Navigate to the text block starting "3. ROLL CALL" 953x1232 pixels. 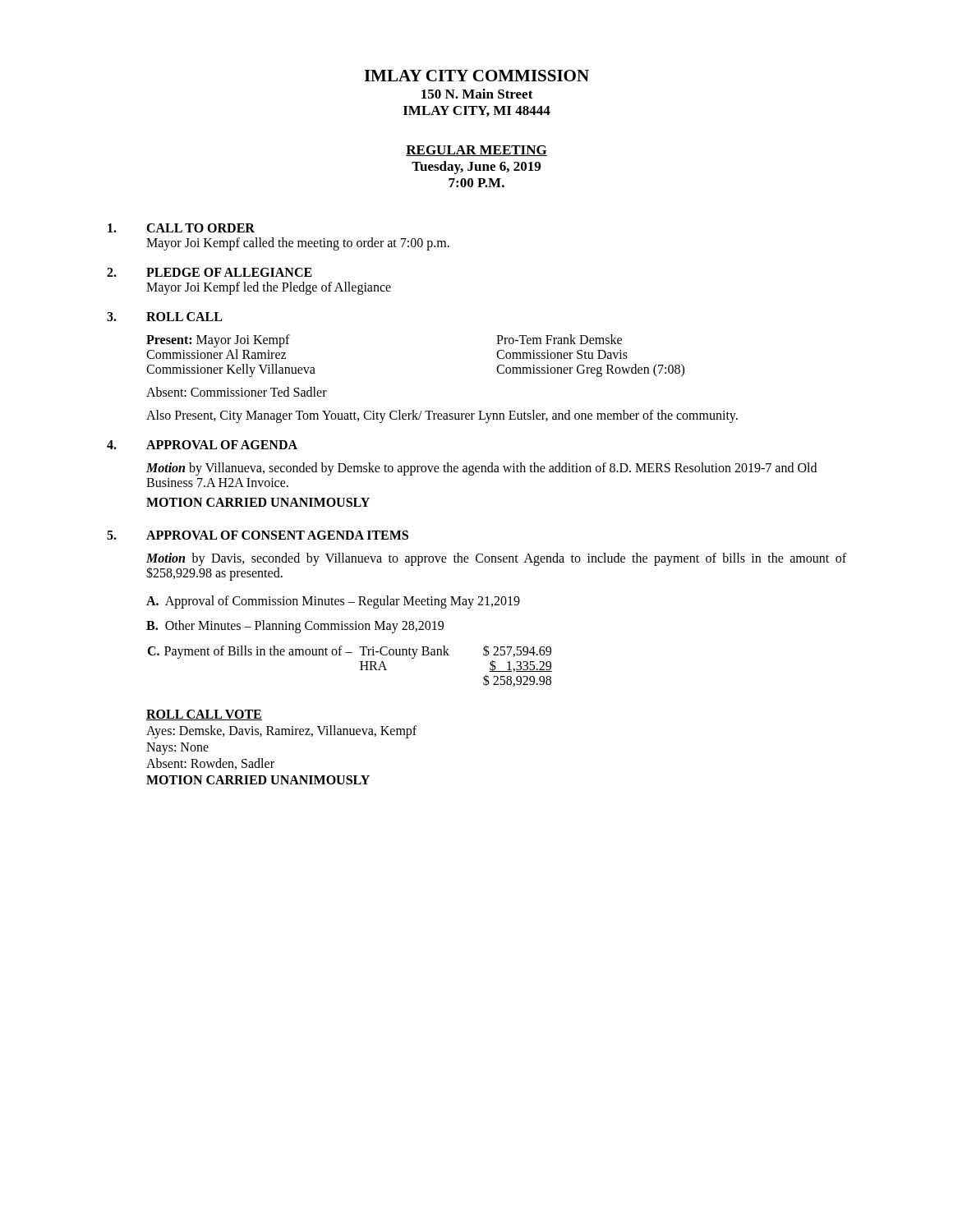coord(165,317)
